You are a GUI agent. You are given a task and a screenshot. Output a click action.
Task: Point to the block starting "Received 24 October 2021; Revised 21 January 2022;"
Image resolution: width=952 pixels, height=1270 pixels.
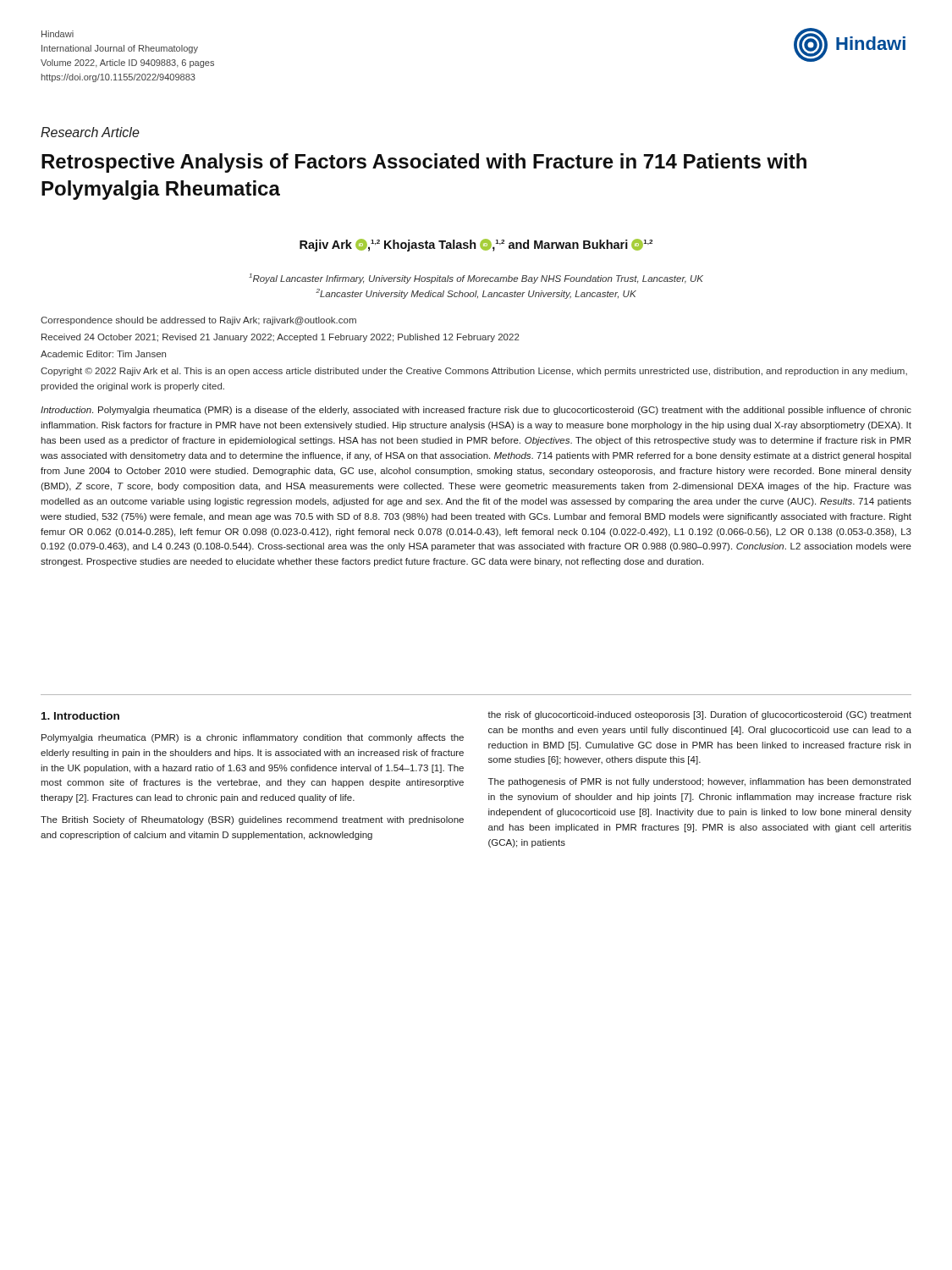point(280,337)
